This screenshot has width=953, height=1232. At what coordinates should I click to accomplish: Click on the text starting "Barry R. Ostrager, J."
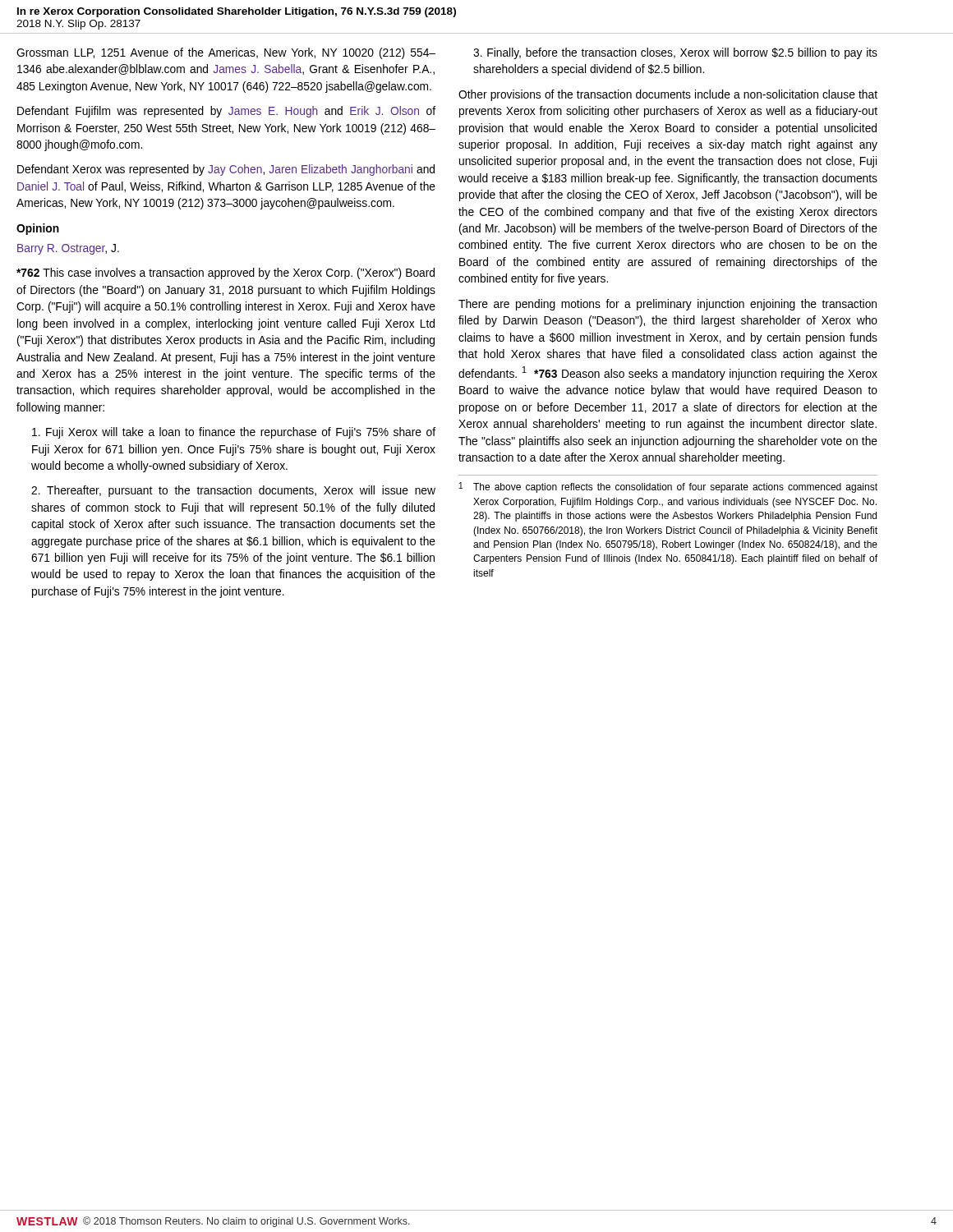click(68, 249)
